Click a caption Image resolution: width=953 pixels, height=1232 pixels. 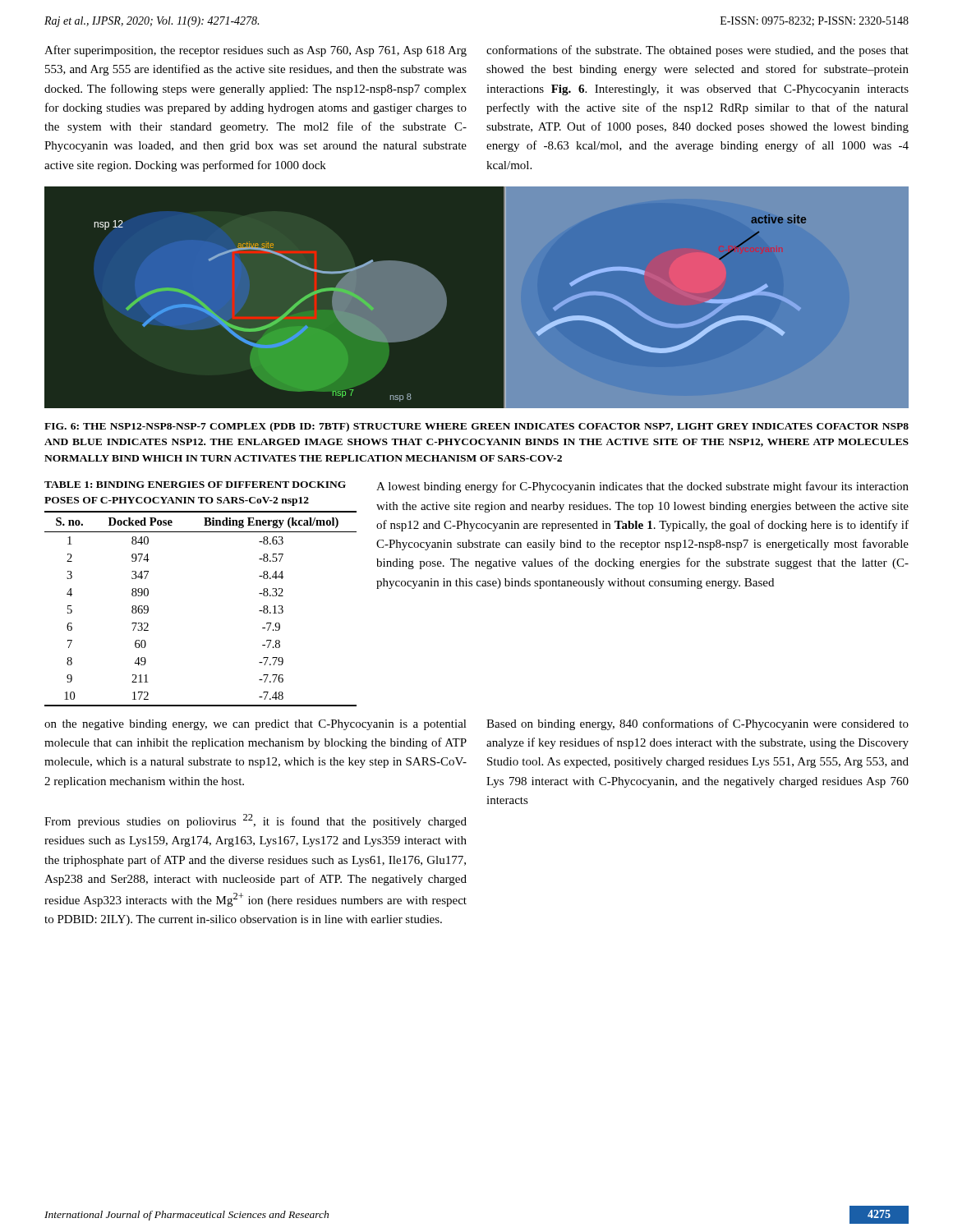tap(476, 442)
